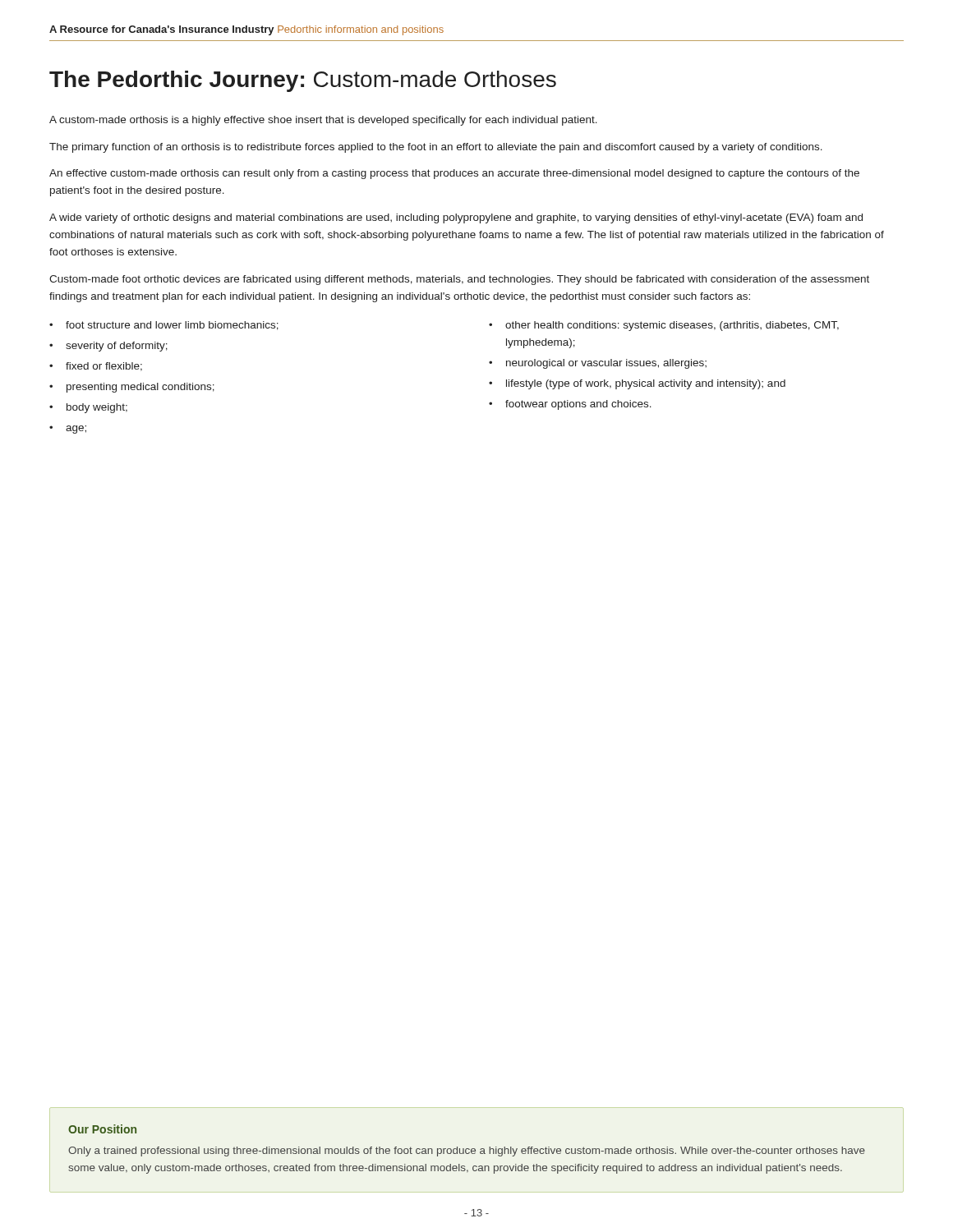953x1232 pixels.
Task: Click on the list item that says "• foot structure"
Action: tap(257, 326)
